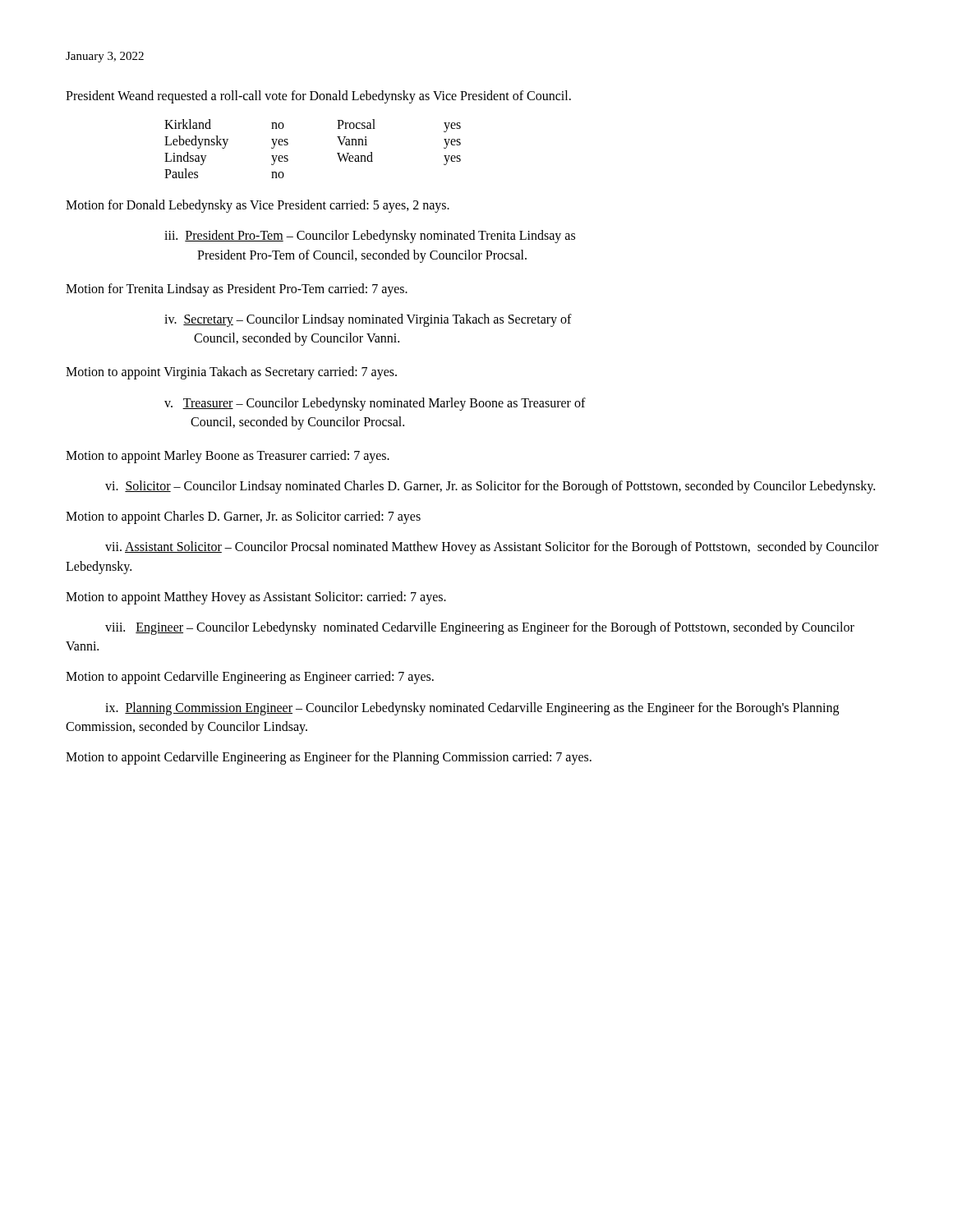Select the text block that reads "Motion to appoint Charles"

tap(243, 516)
